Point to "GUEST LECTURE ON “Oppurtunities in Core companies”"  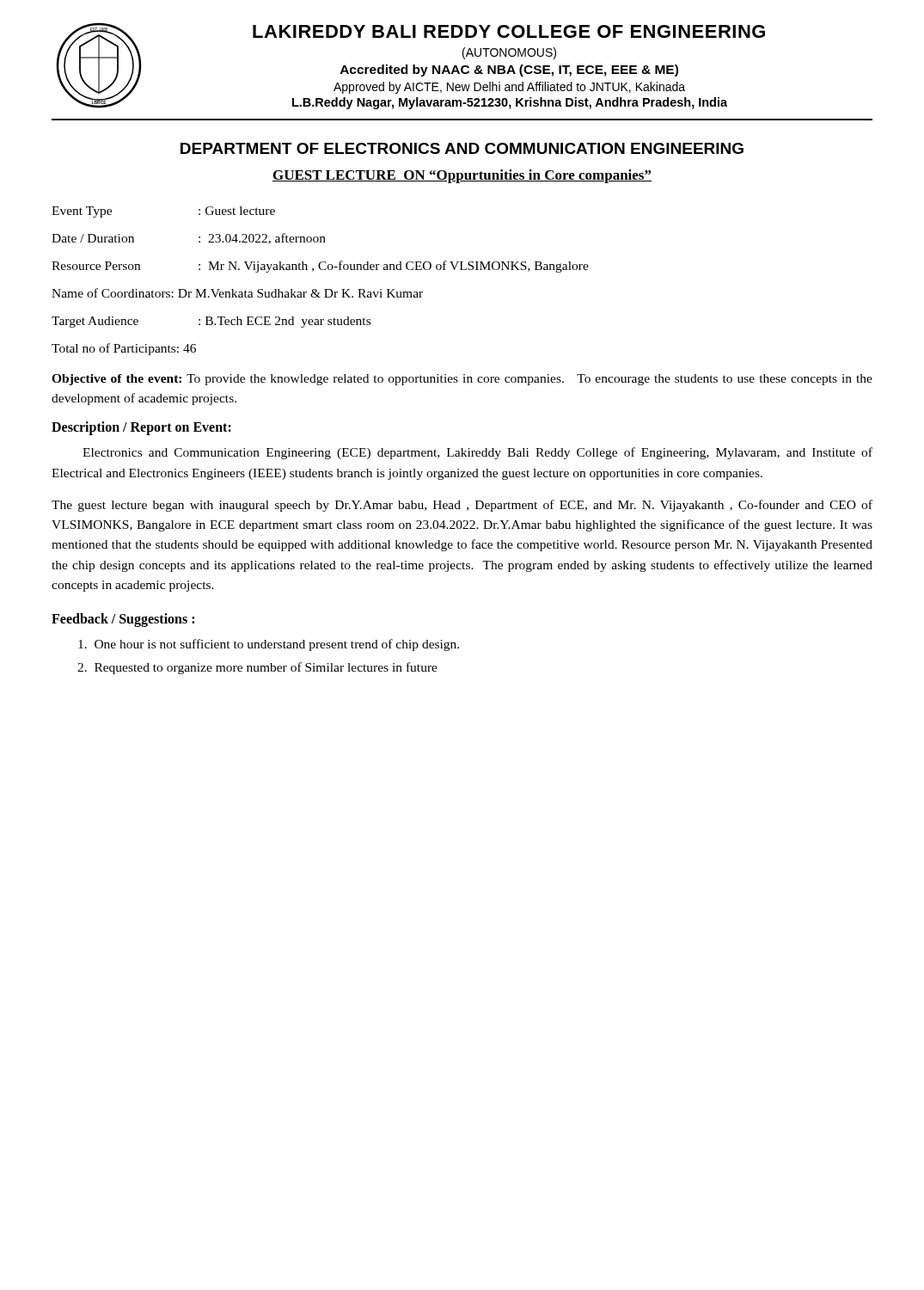(x=462, y=175)
